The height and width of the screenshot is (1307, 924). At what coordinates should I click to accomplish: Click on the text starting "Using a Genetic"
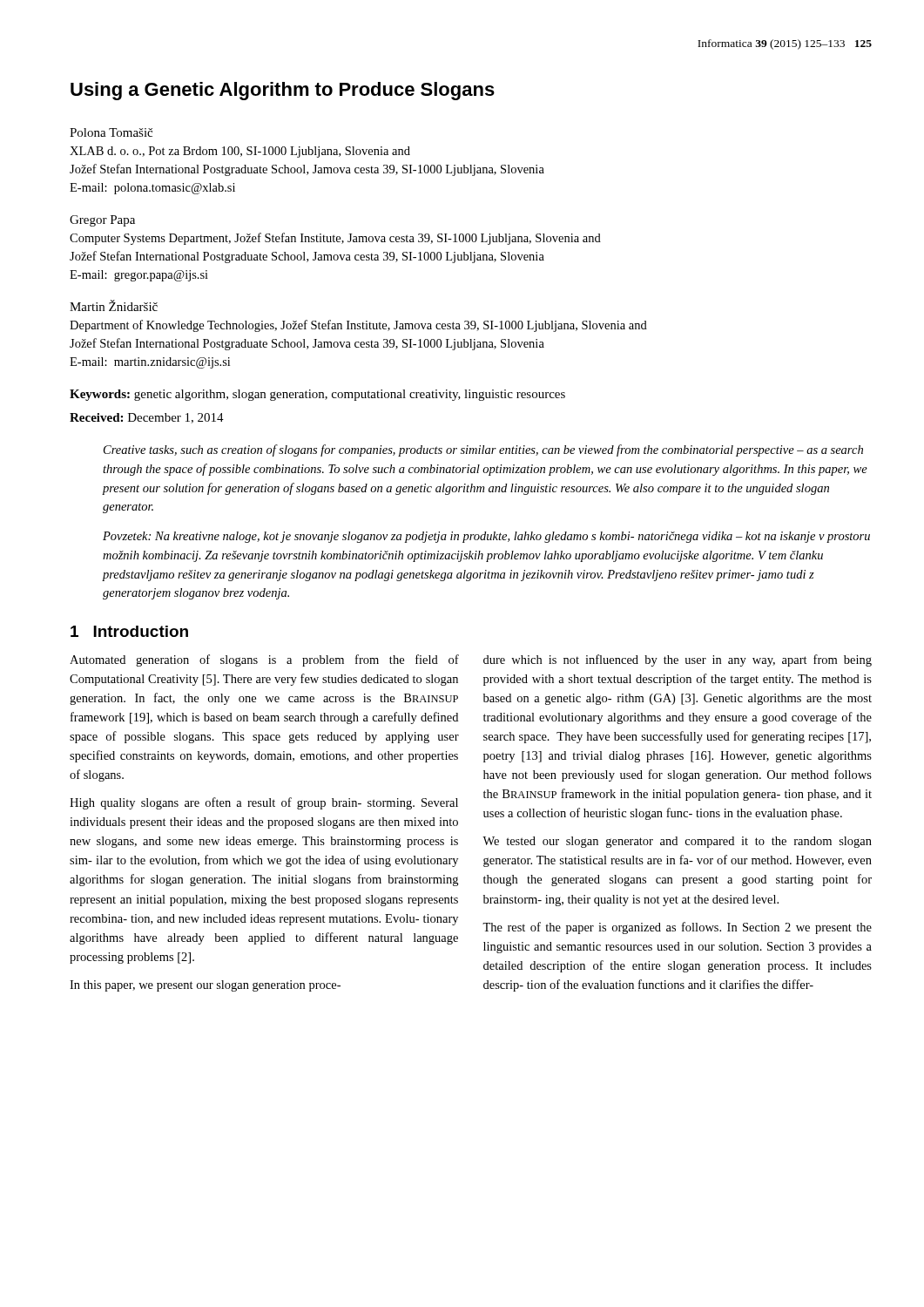point(471,90)
